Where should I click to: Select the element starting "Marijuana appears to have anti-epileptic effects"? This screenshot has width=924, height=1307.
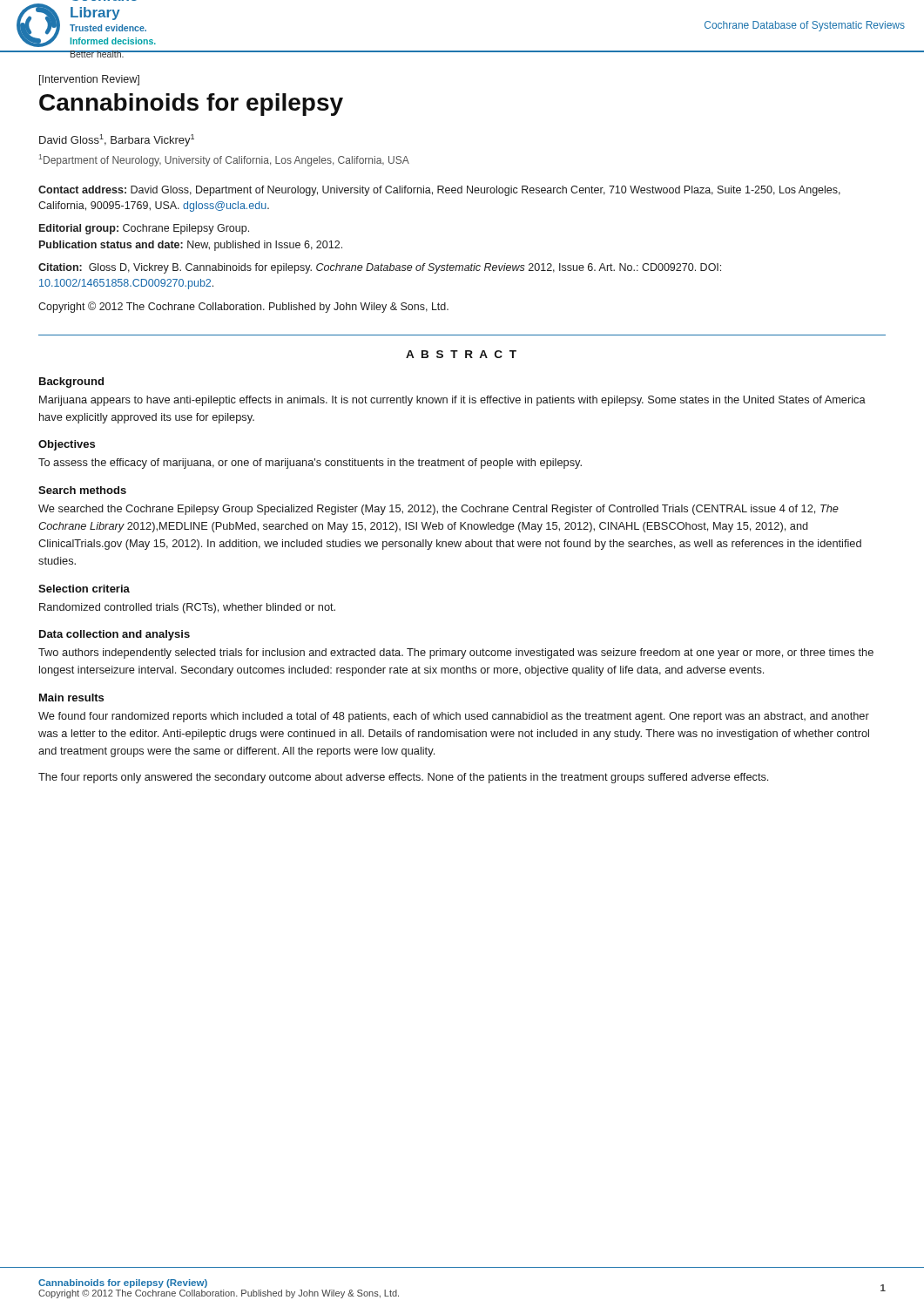(452, 408)
